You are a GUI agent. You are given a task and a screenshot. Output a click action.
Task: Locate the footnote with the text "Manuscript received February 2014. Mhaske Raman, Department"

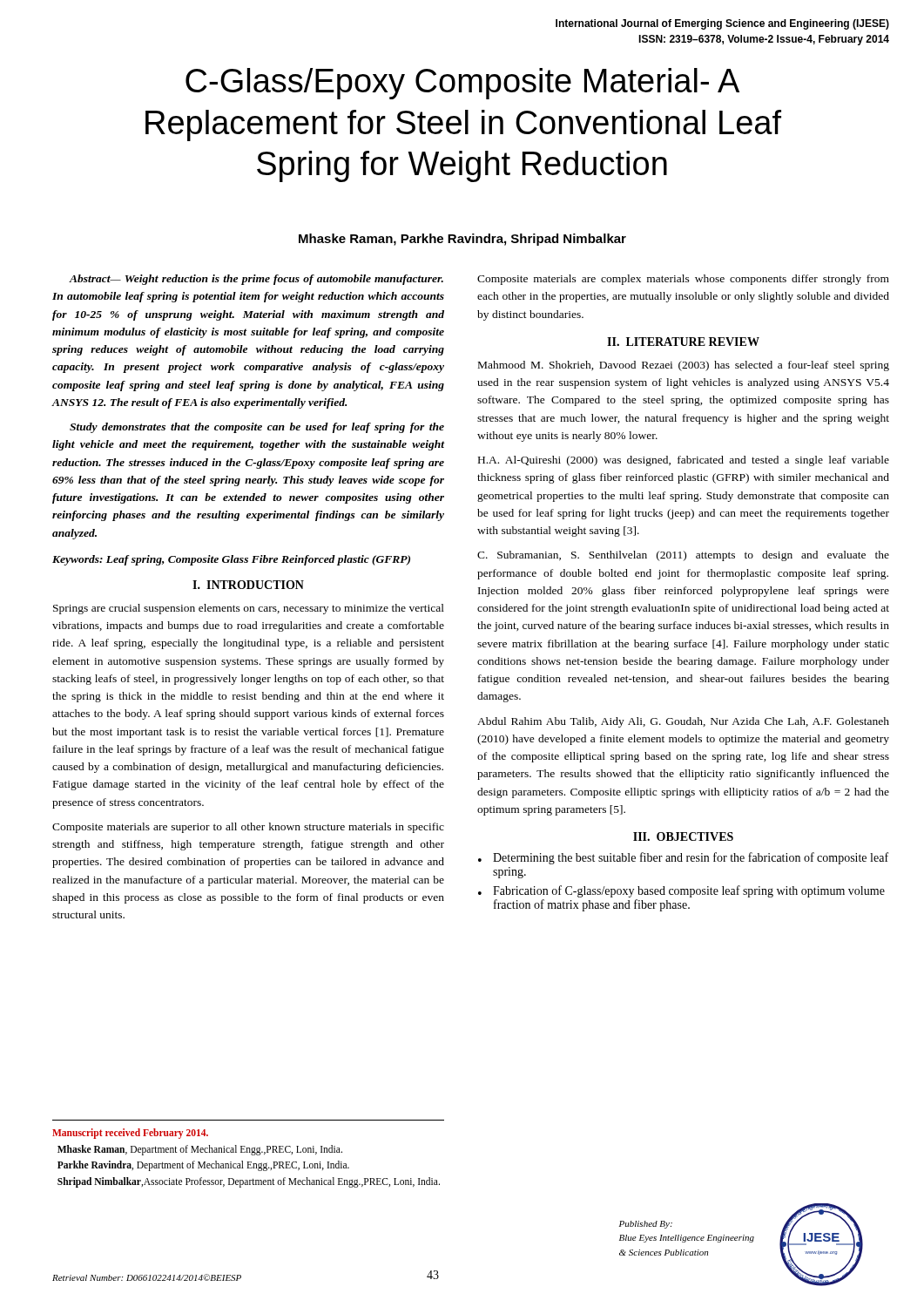pos(246,1157)
